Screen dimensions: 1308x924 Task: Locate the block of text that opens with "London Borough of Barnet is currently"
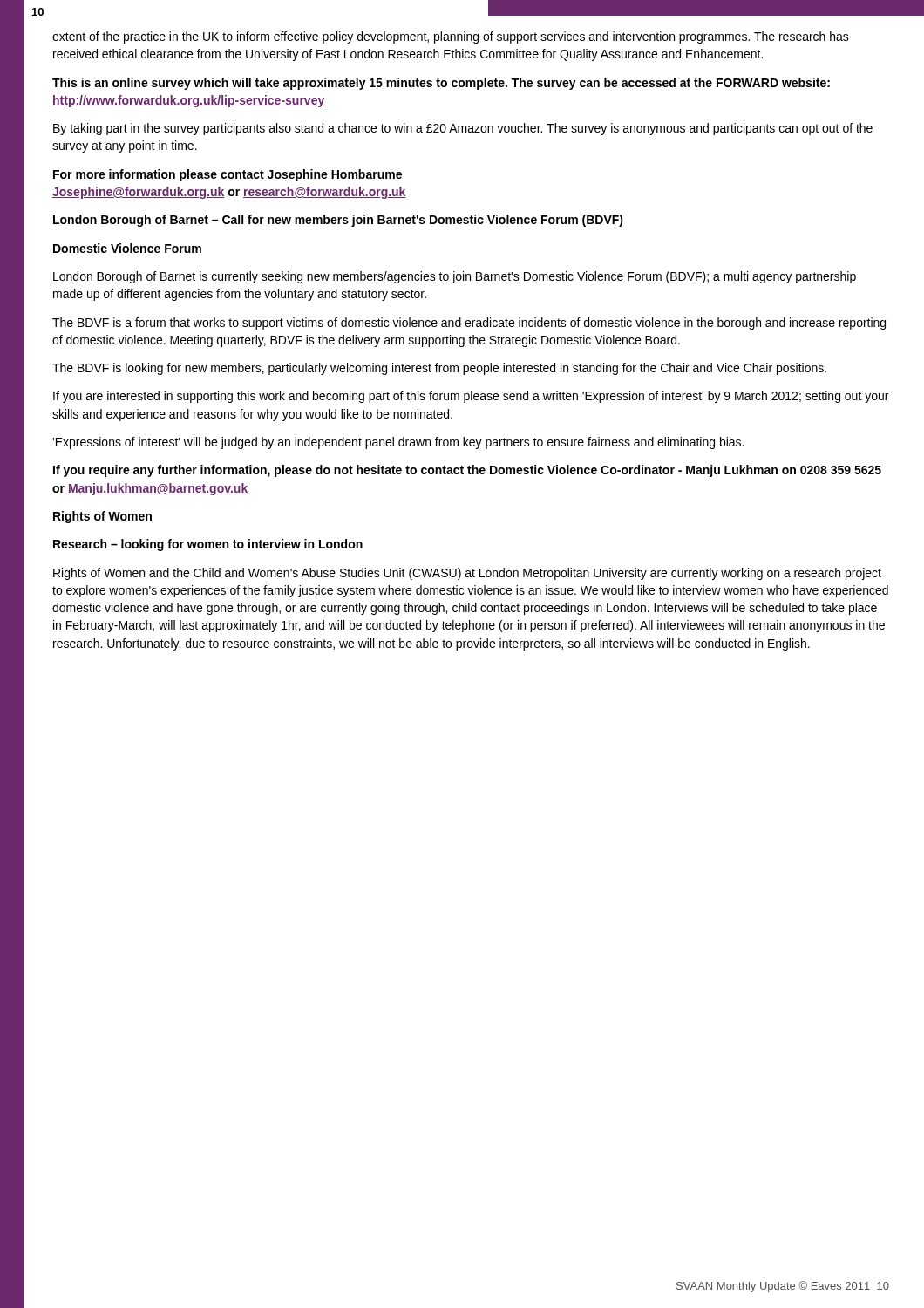point(471,285)
